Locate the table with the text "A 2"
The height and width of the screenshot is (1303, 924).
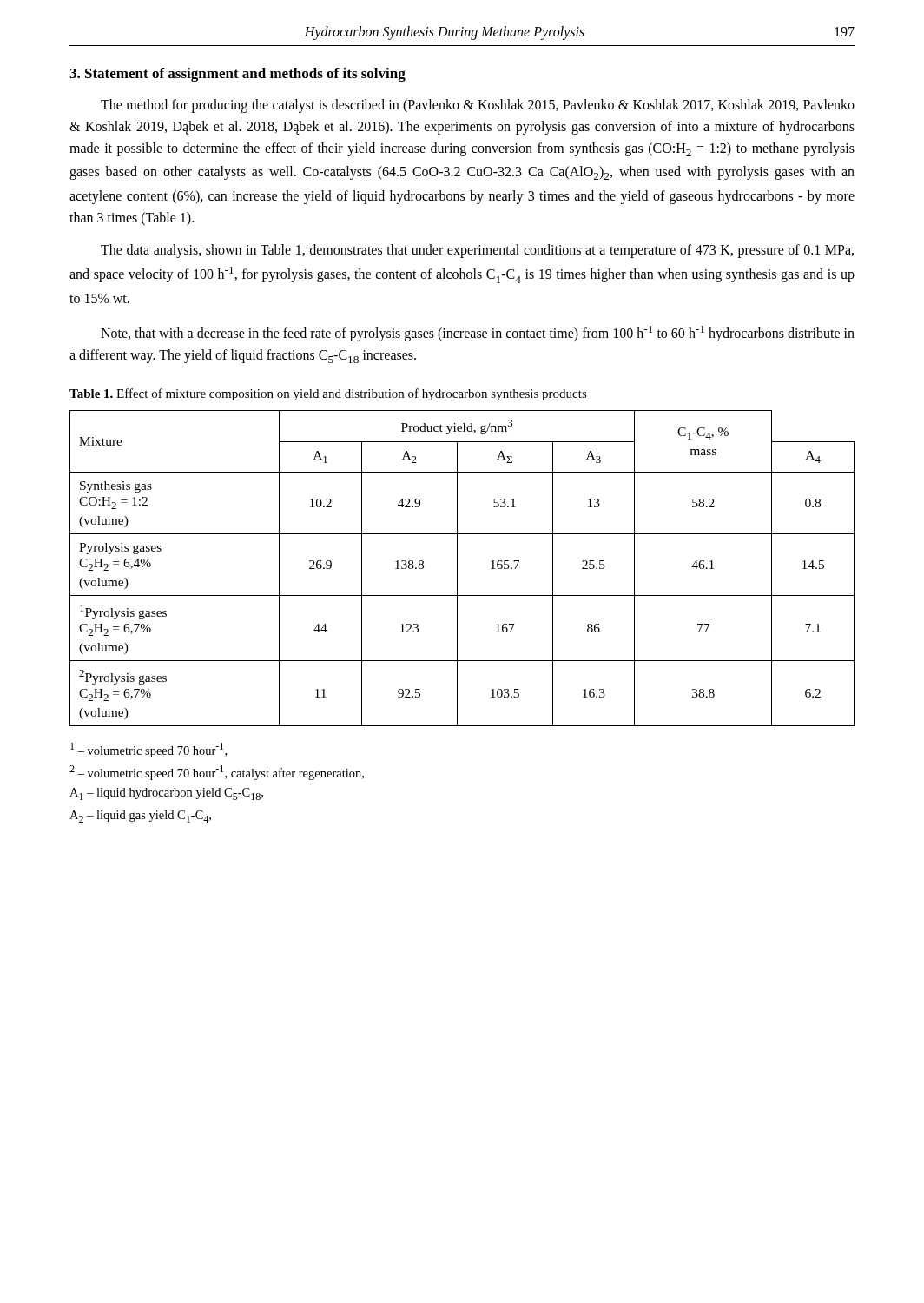[462, 568]
